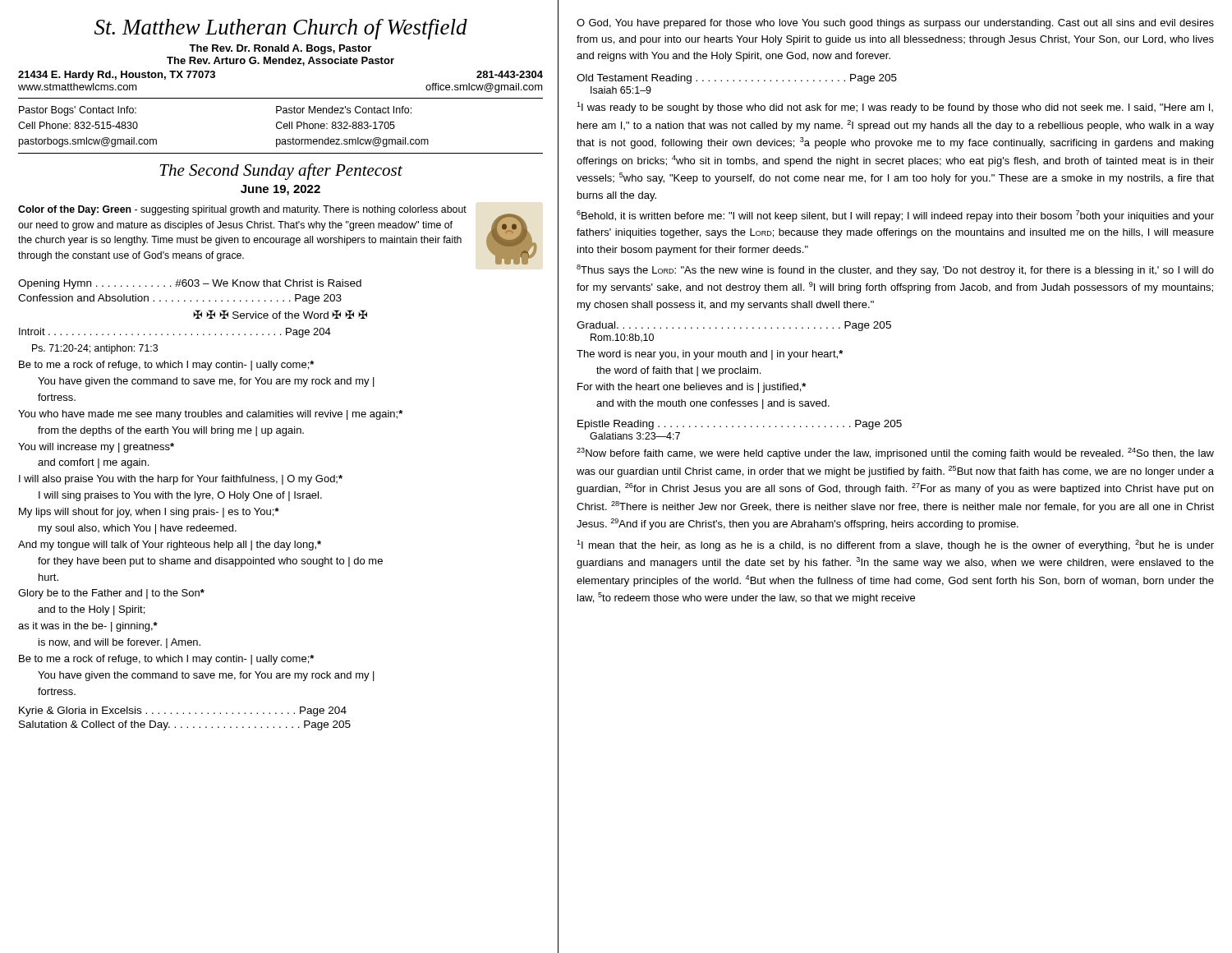Find the block on this page that starts "21434 E. Hardy Rd., Houston,"
This screenshot has height=953, width=1232.
tap(117, 74)
